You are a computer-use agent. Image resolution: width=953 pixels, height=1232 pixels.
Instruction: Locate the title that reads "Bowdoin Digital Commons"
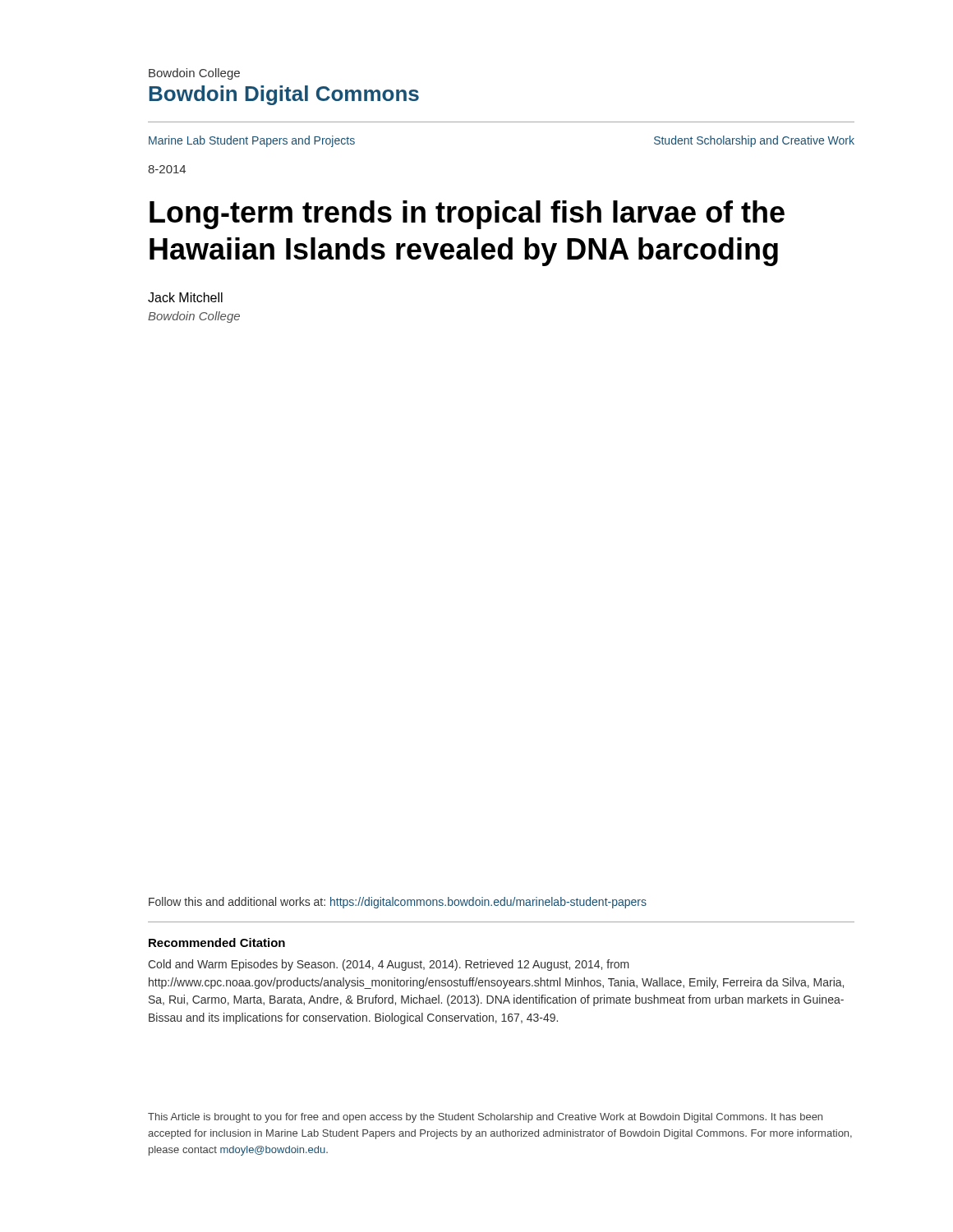click(284, 94)
